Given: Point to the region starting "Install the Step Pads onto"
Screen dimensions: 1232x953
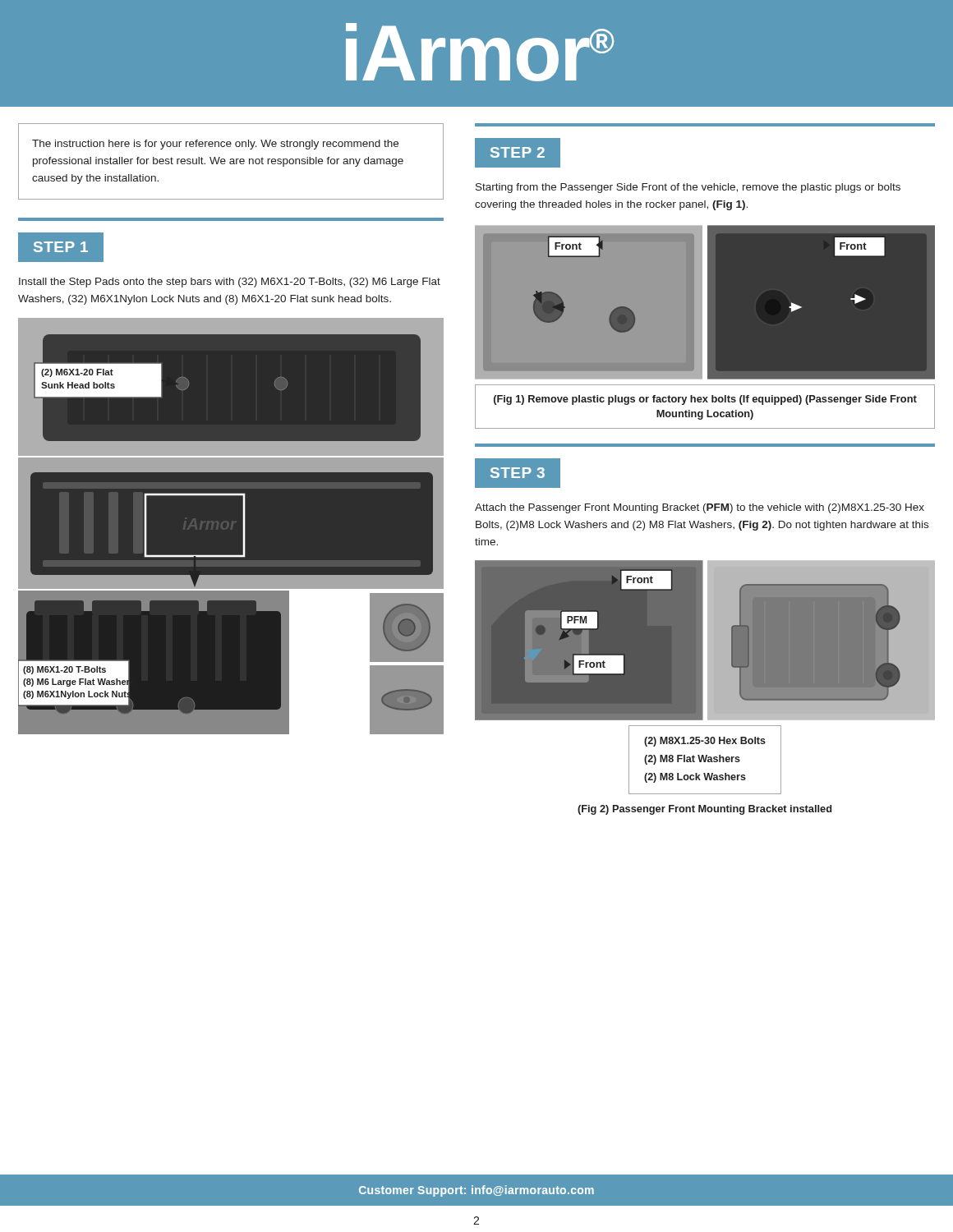Looking at the screenshot, I should tap(229, 290).
